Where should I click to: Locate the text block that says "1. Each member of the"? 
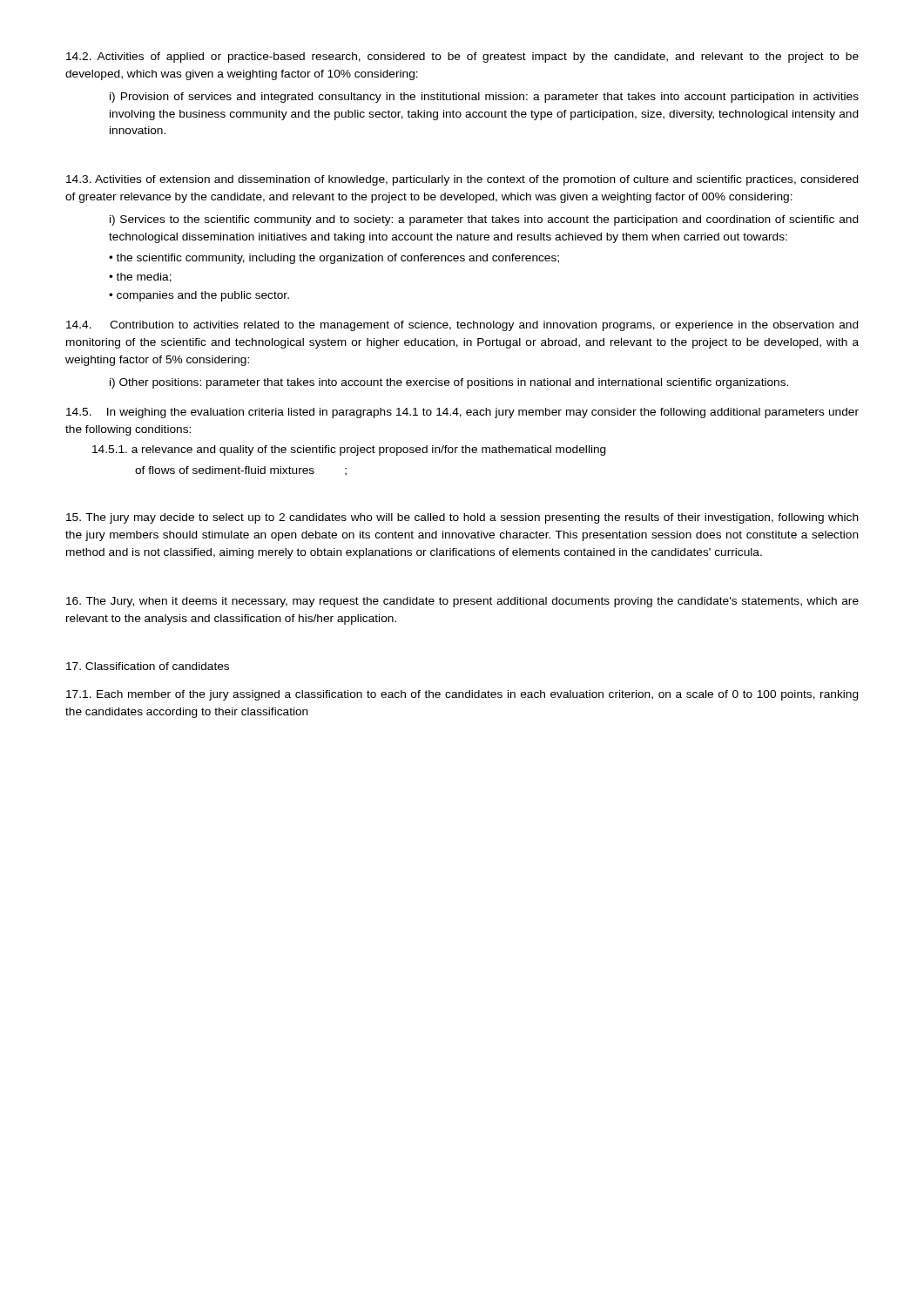click(462, 703)
